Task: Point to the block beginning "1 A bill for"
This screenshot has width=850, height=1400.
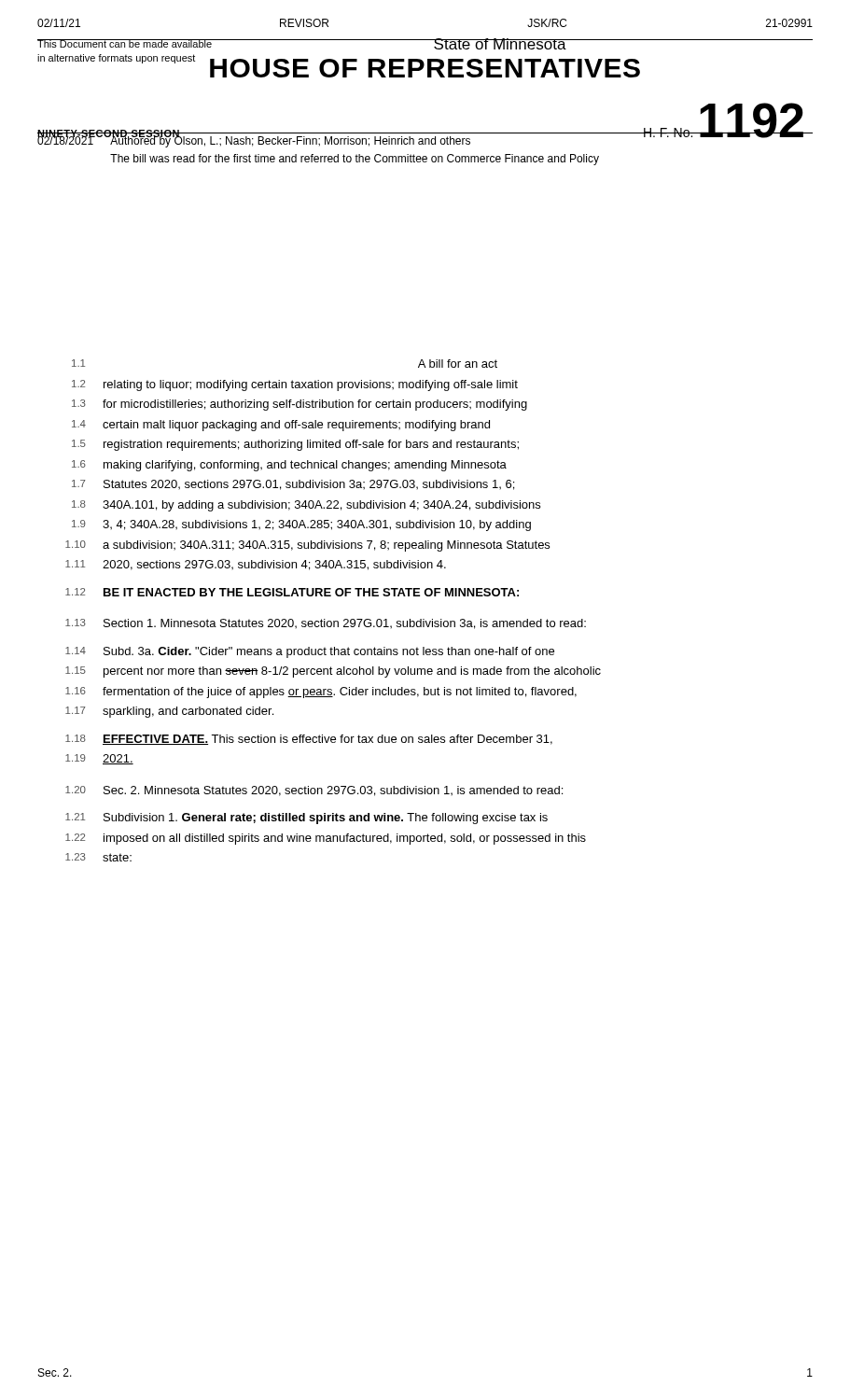Action: coord(425,364)
